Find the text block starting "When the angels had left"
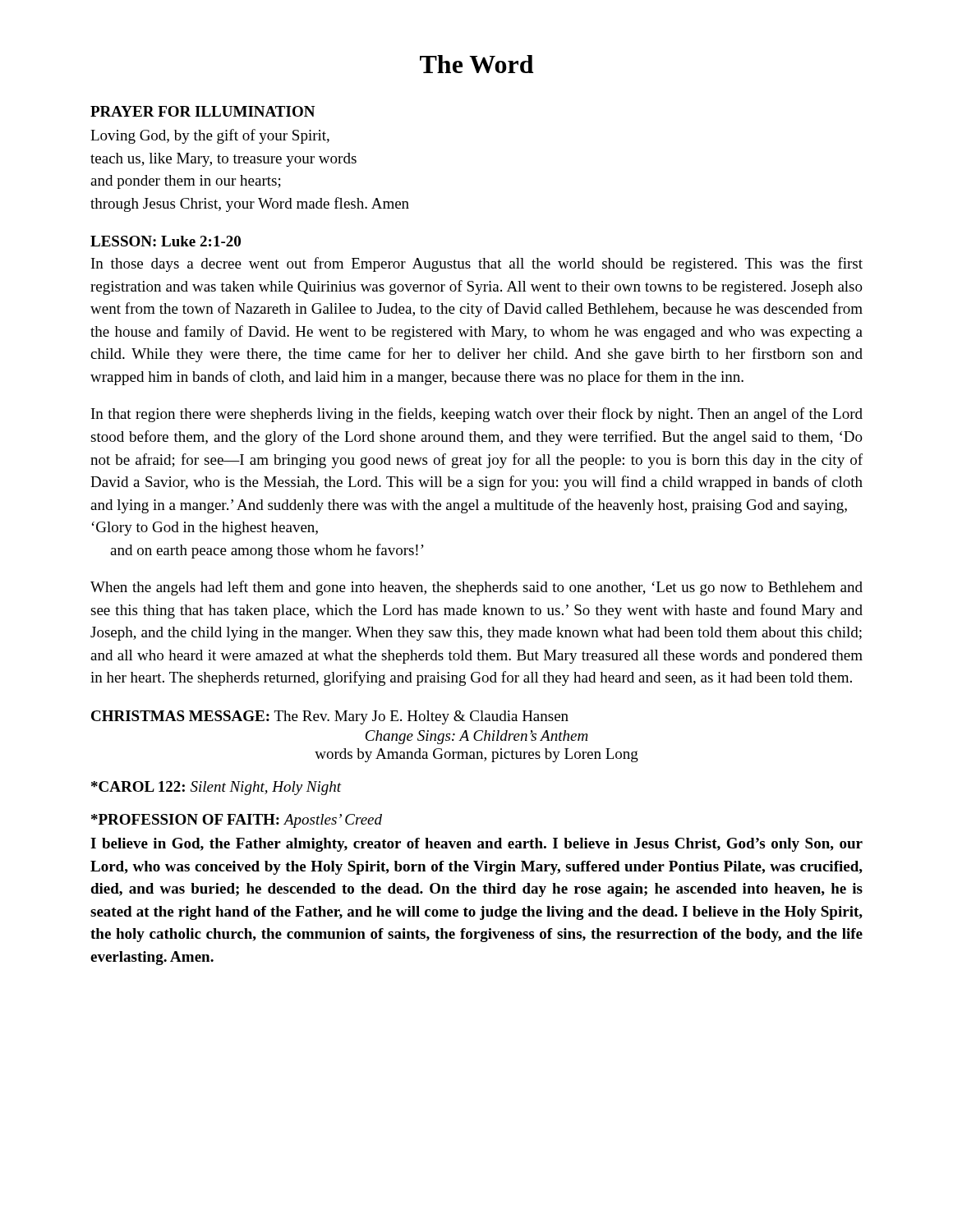Viewport: 953px width, 1232px height. pyautogui.click(x=476, y=632)
